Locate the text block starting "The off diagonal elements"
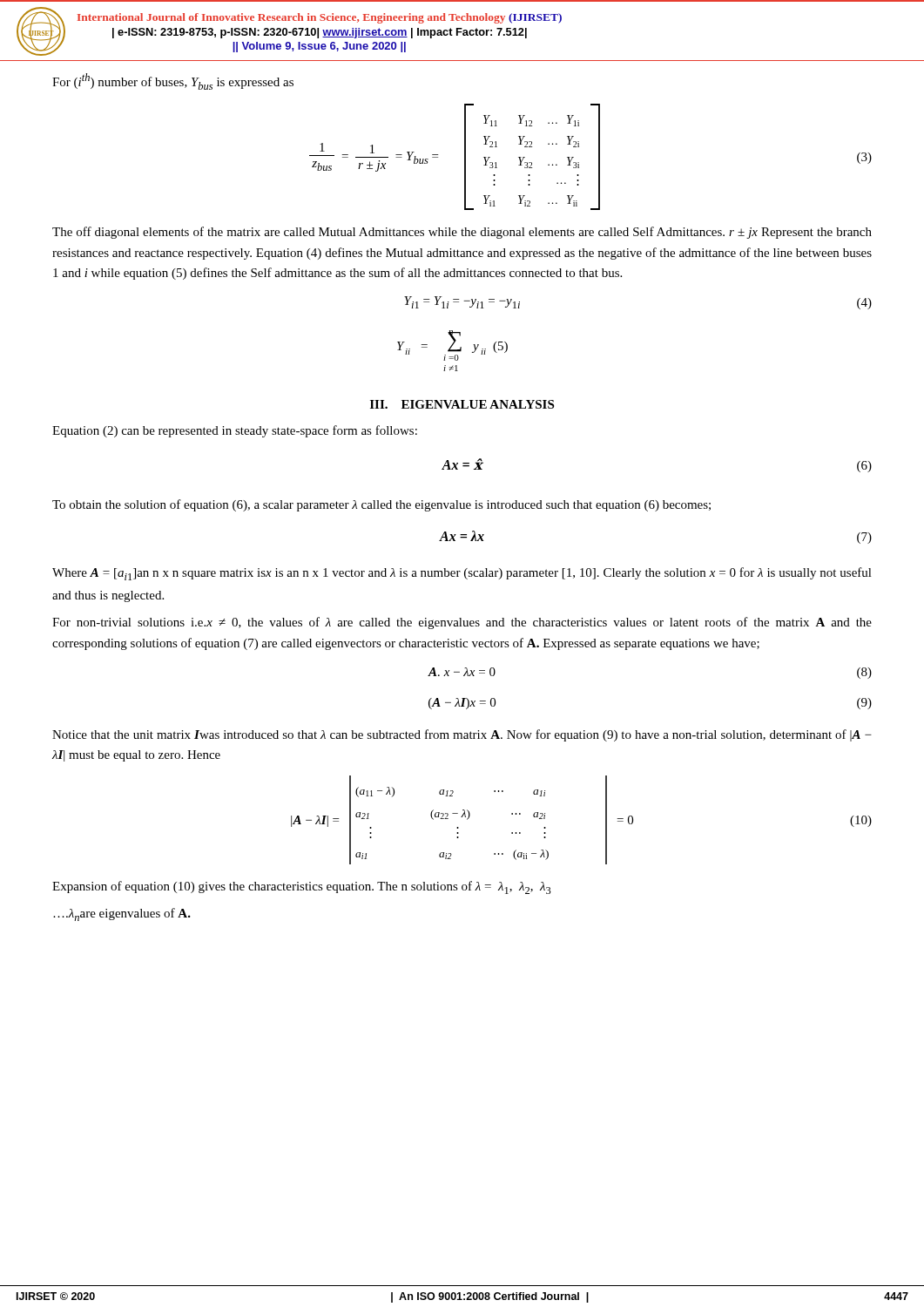The width and height of the screenshot is (924, 1307). coord(462,252)
